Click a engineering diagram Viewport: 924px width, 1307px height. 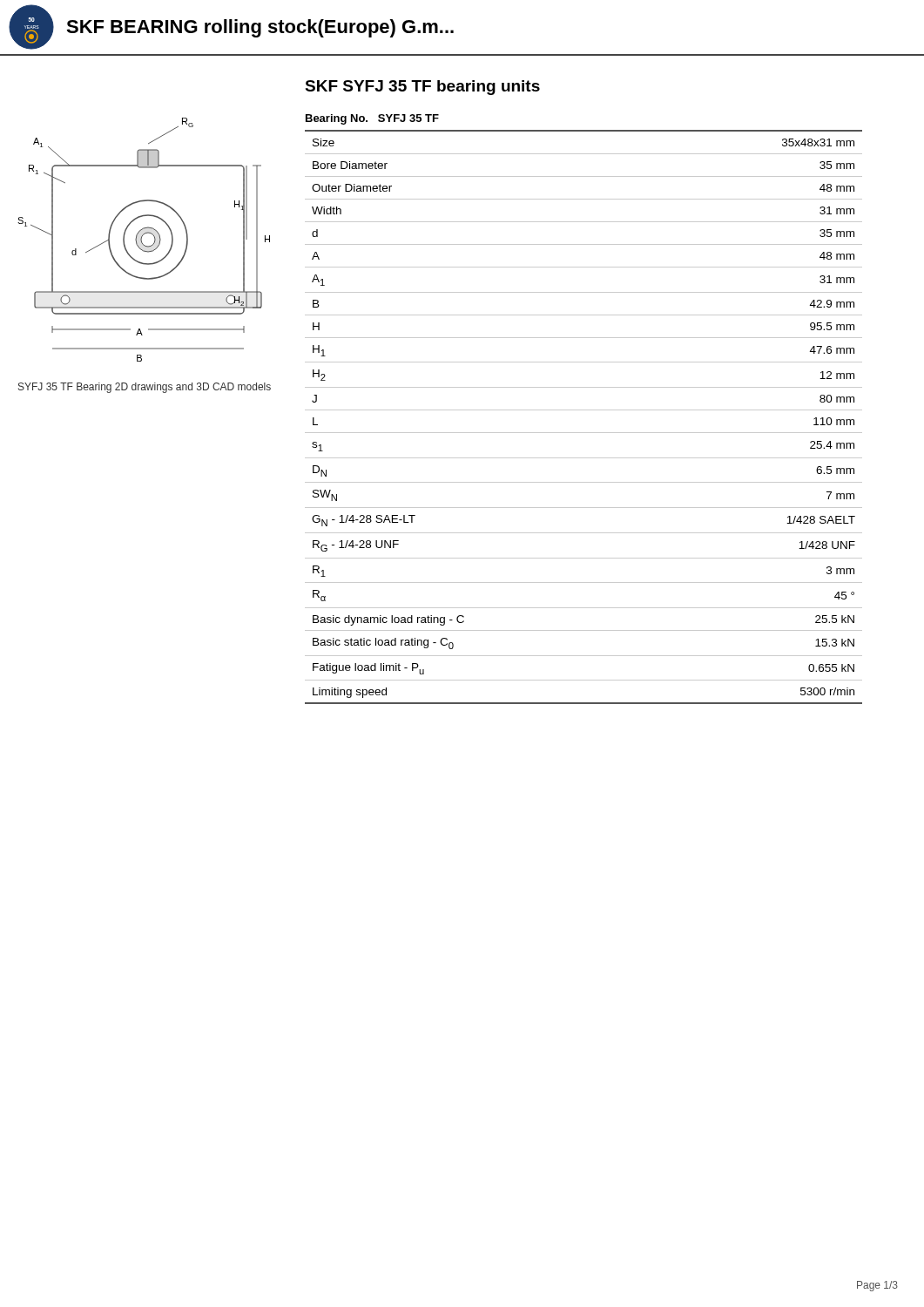[x=148, y=227]
